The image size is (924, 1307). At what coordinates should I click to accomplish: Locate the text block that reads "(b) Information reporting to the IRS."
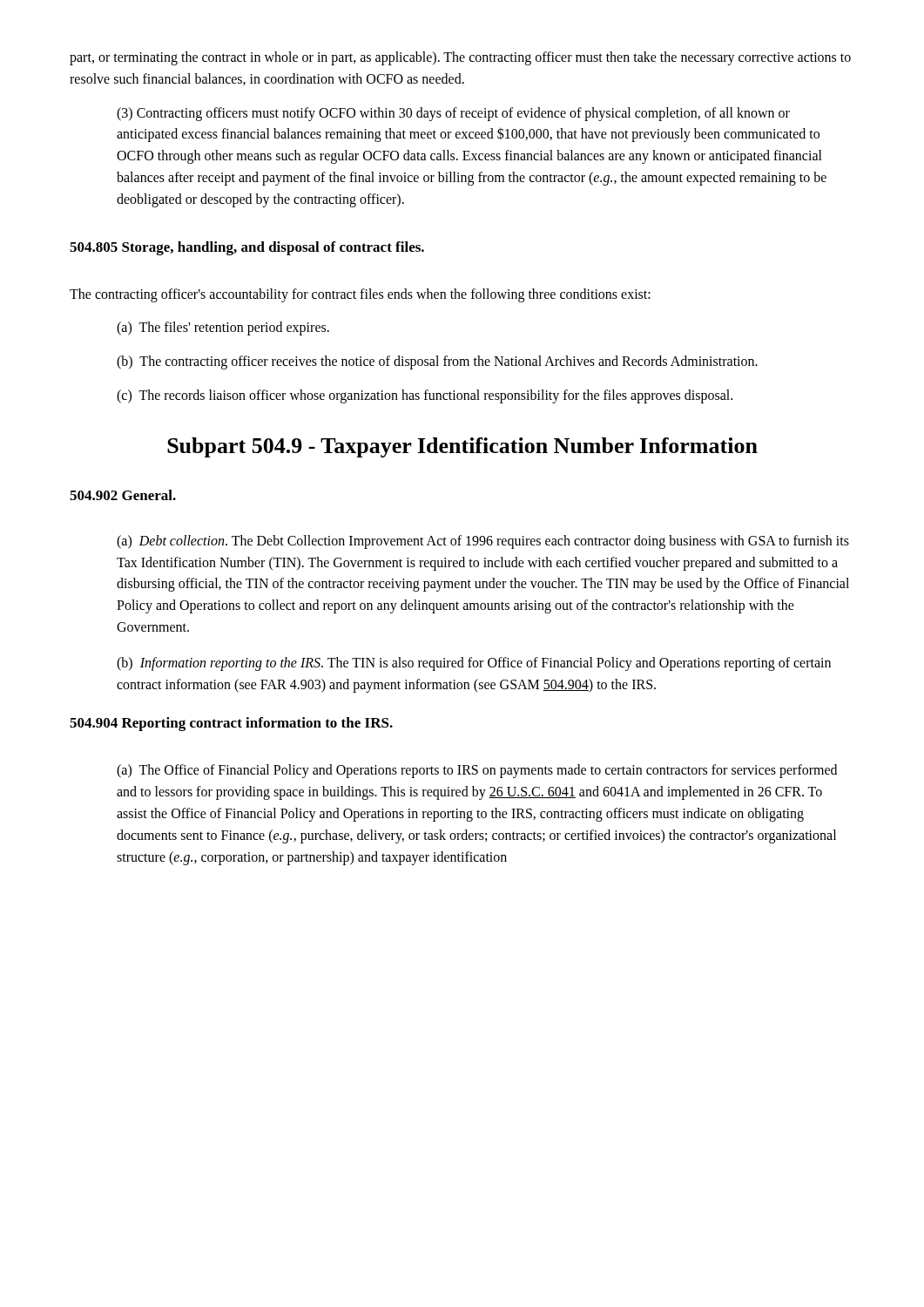pos(474,673)
